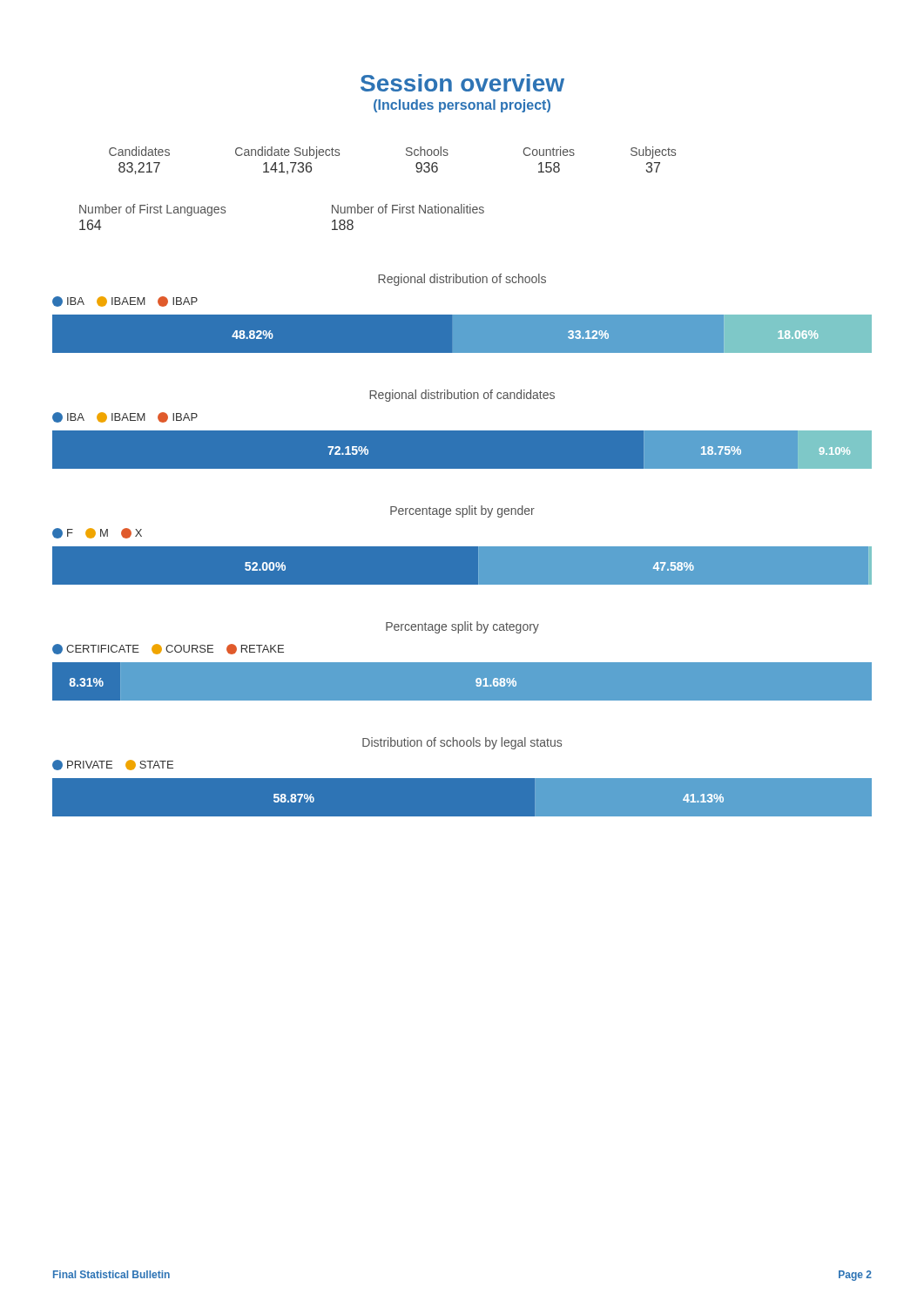Locate the table with the text "Candidates 83,217 Candidate Subjects"

[462, 160]
